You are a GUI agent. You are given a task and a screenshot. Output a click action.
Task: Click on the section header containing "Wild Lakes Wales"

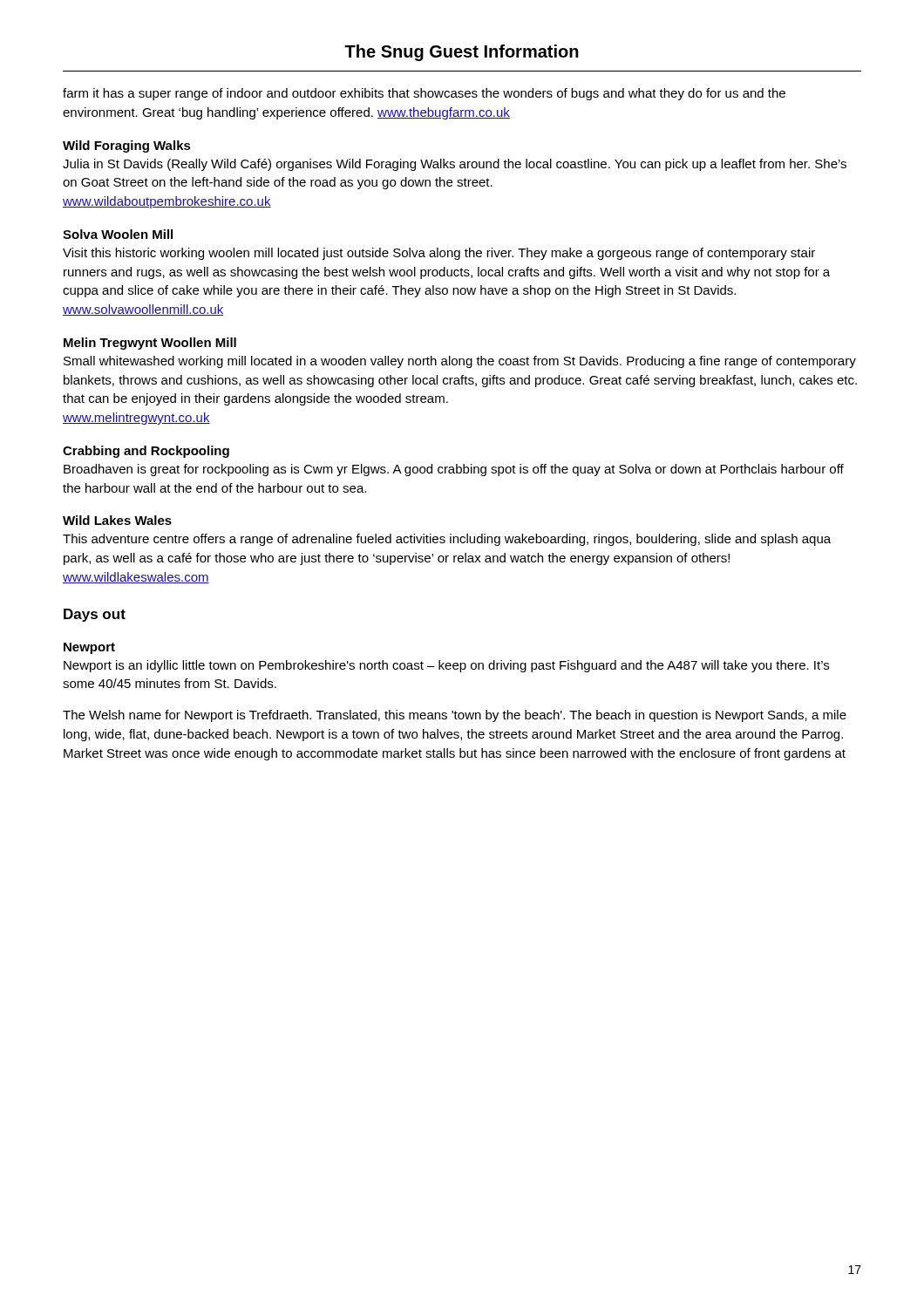(x=117, y=520)
